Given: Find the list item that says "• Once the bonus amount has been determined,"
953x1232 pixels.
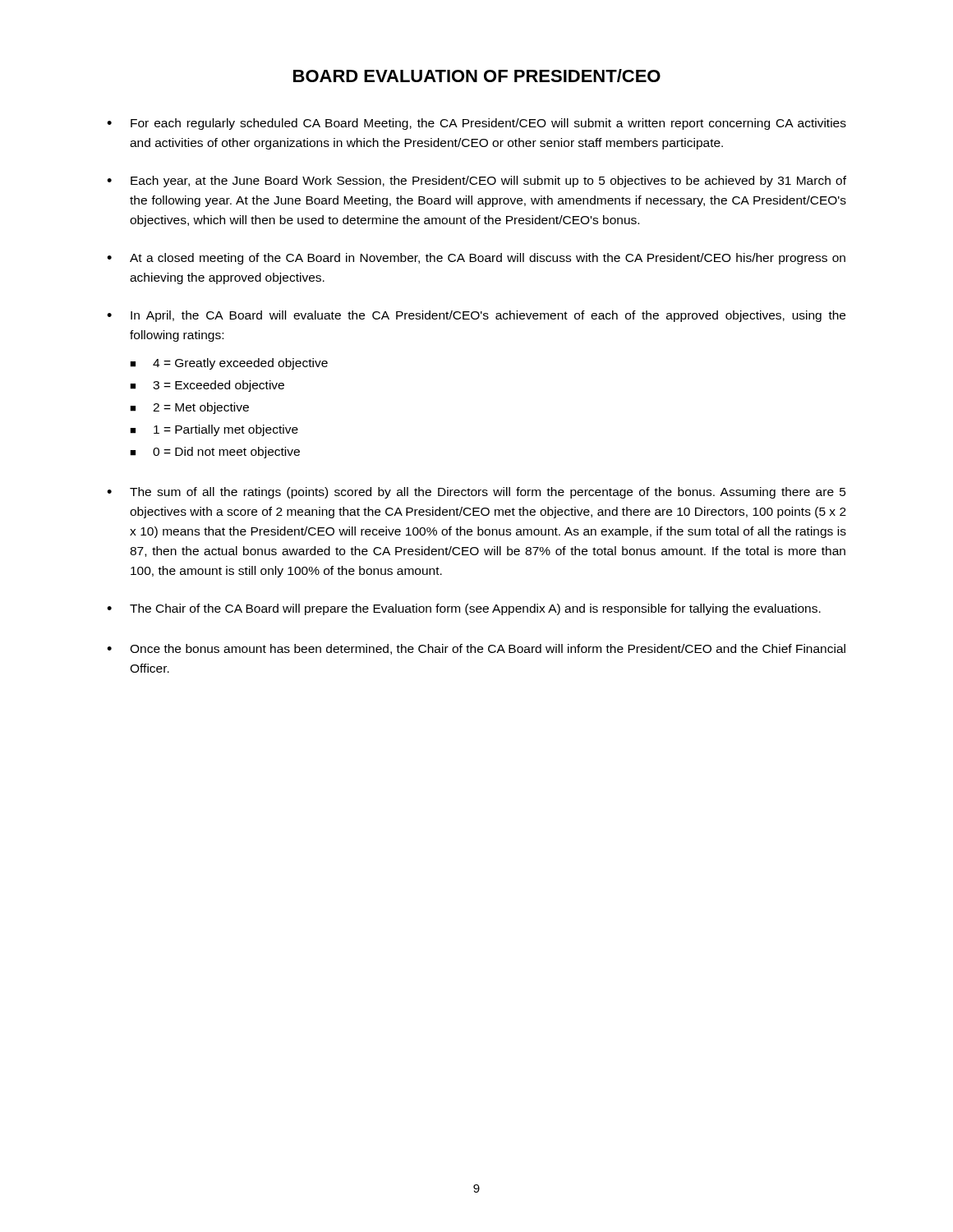Looking at the screenshot, I should coord(476,659).
